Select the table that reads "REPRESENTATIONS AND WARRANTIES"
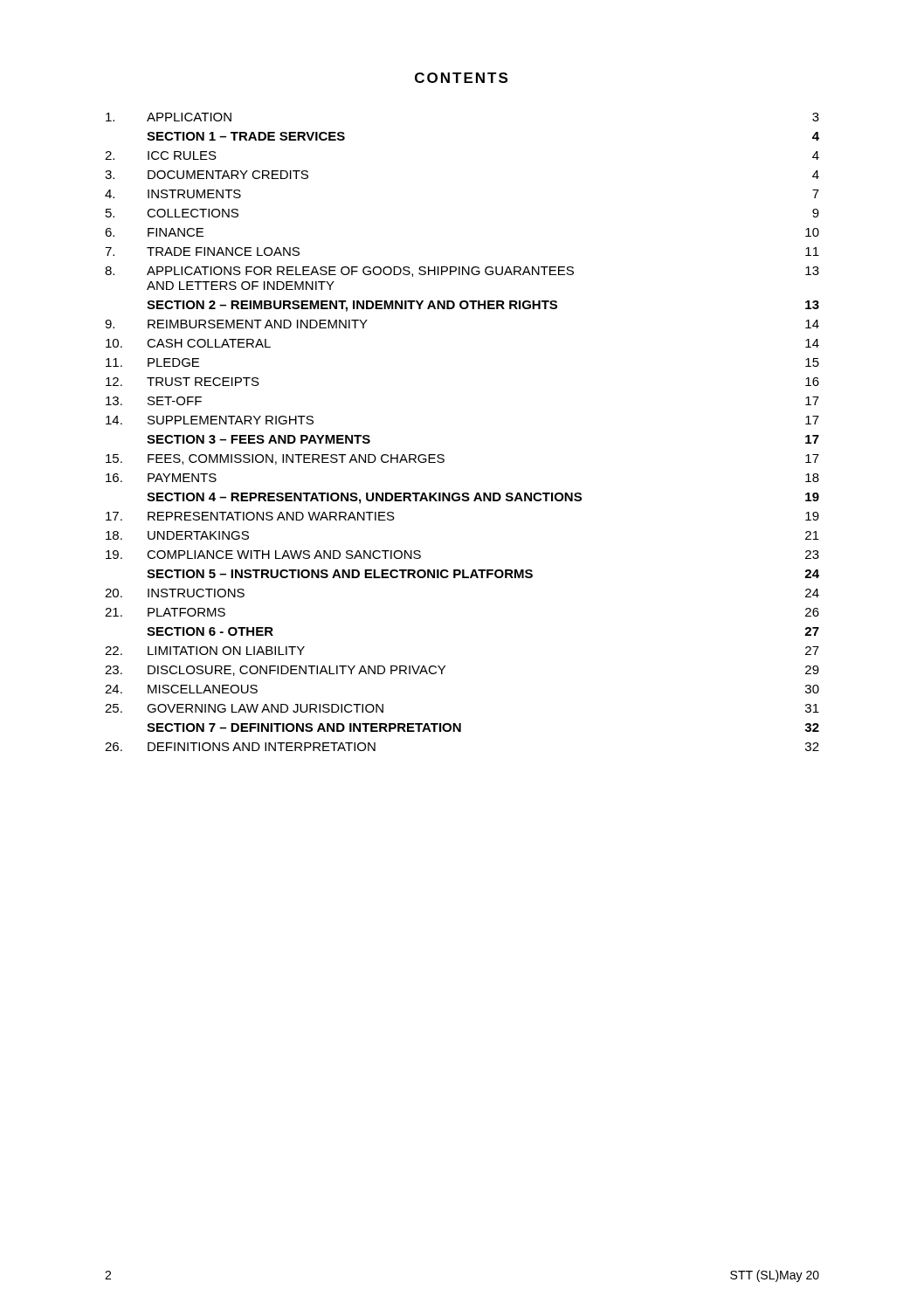 point(462,431)
